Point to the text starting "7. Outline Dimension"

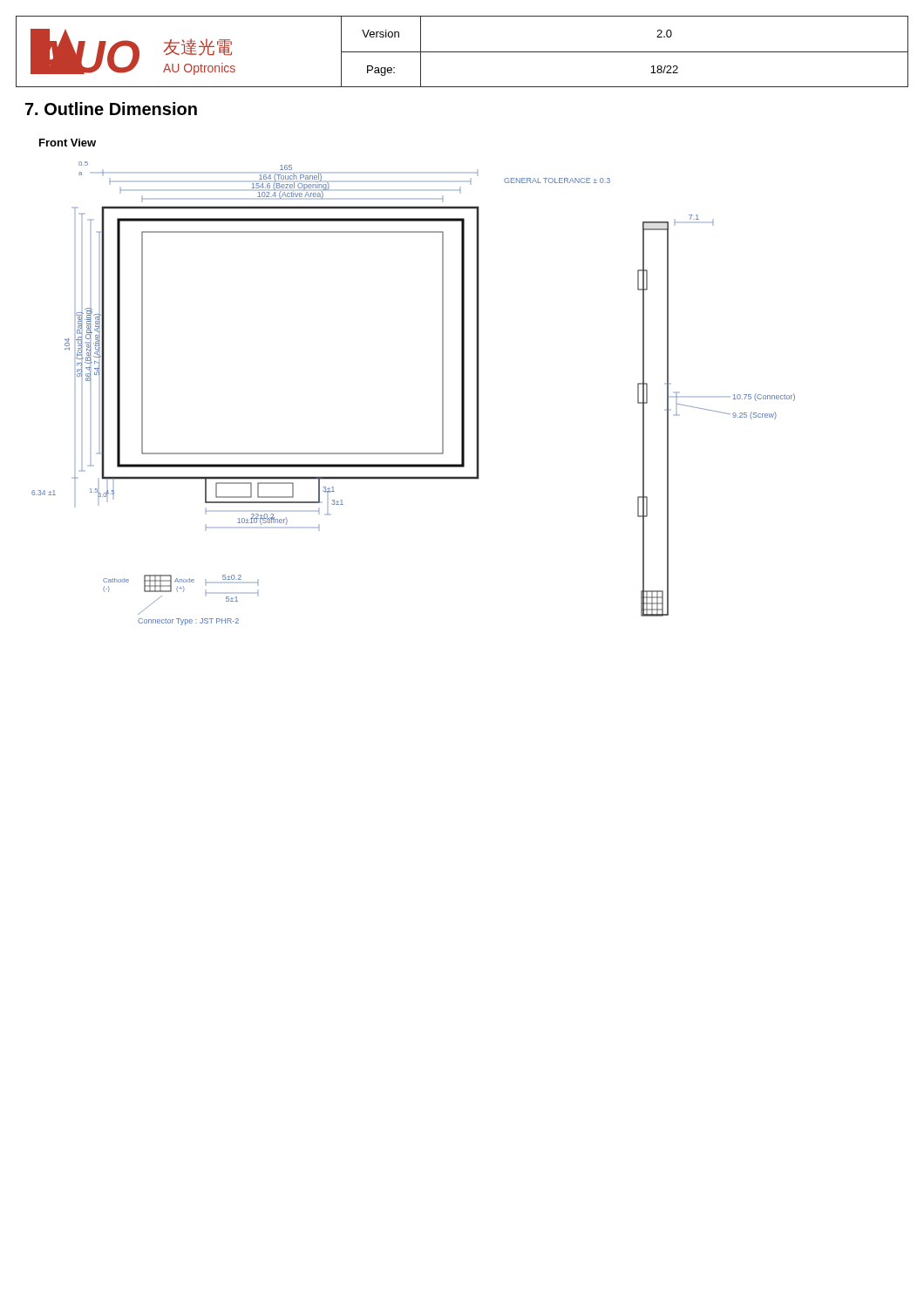pos(111,109)
